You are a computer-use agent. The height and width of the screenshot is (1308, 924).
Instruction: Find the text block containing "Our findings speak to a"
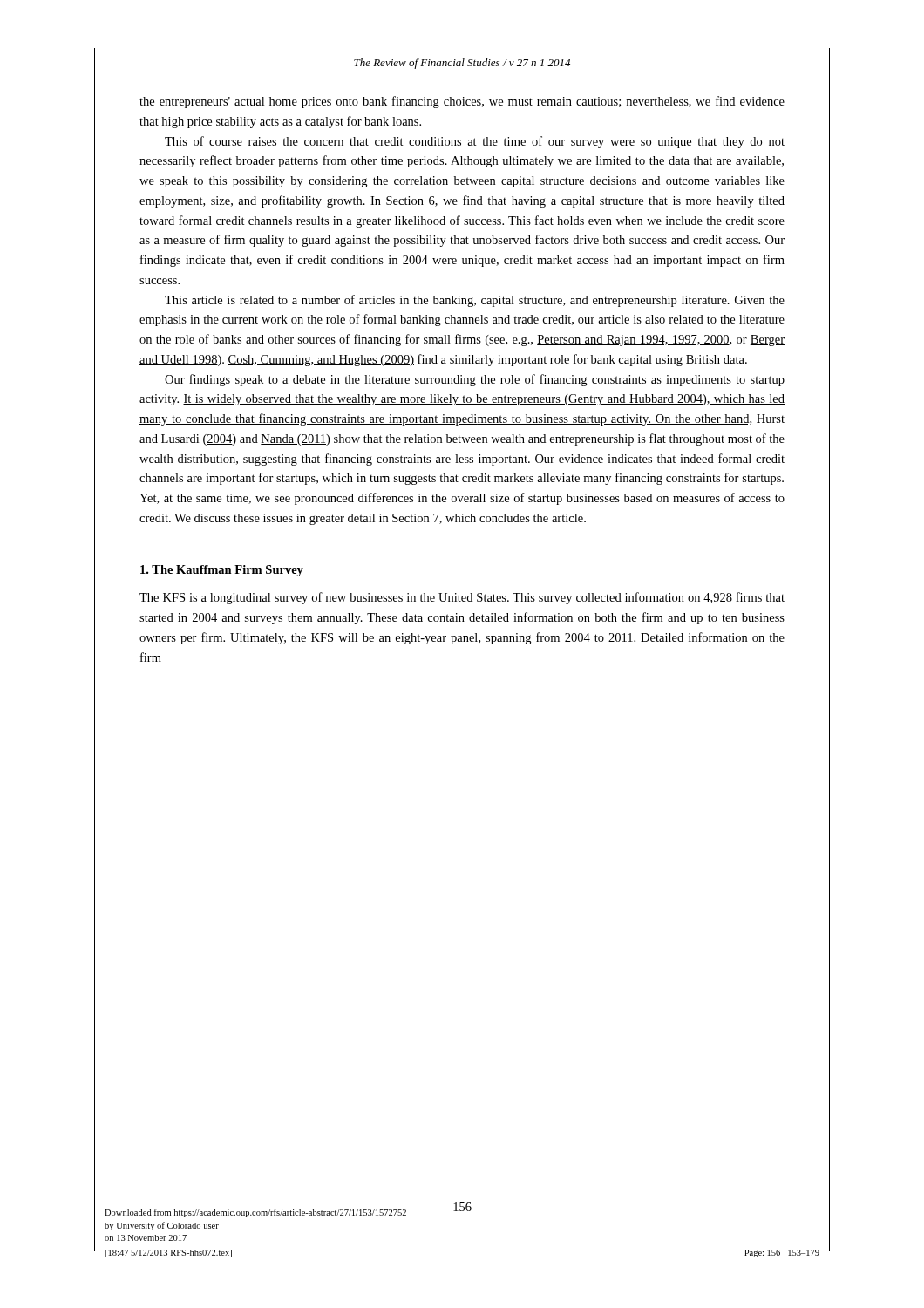[462, 449]
